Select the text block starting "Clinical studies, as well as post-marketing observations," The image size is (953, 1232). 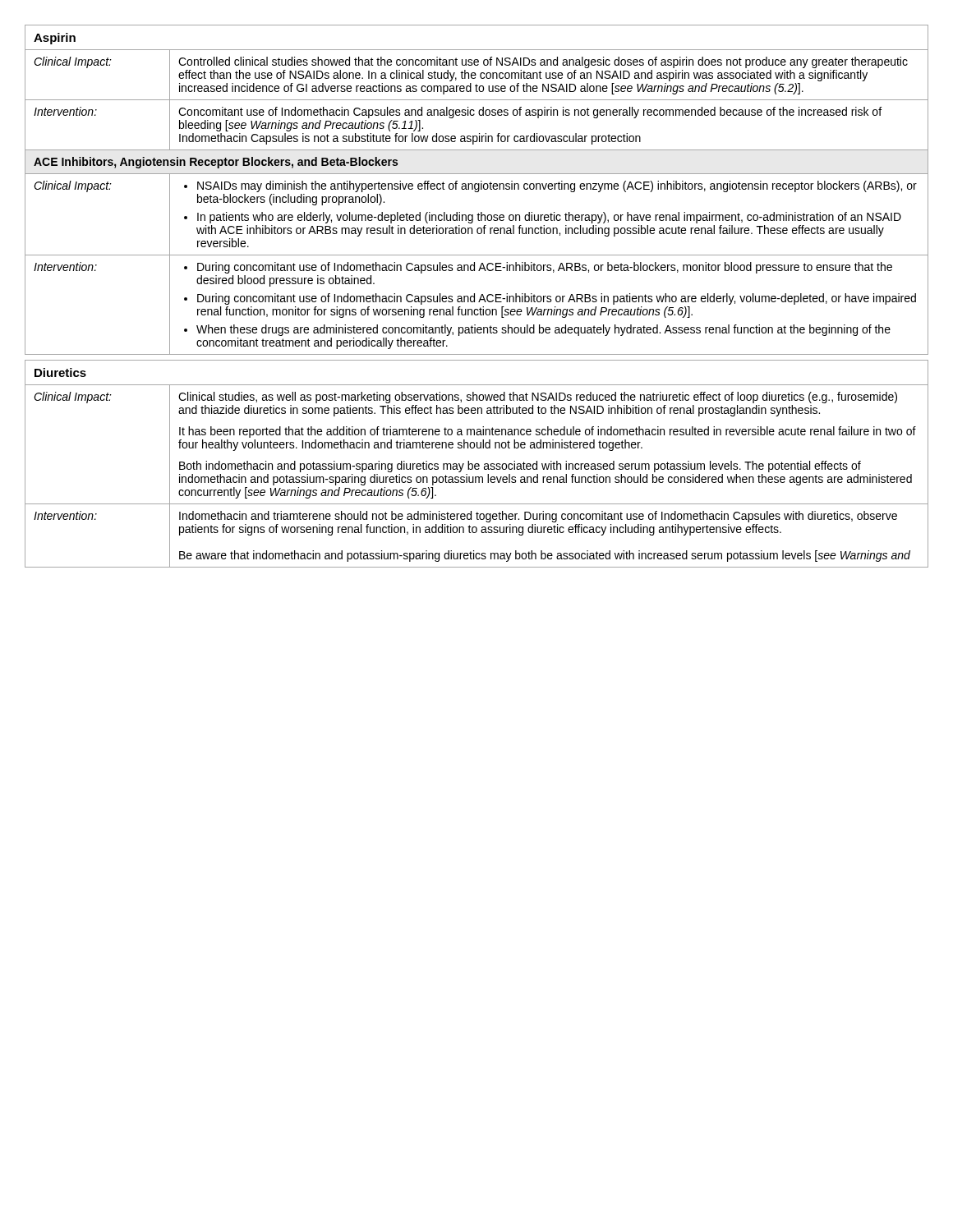[x=549, y=444]
